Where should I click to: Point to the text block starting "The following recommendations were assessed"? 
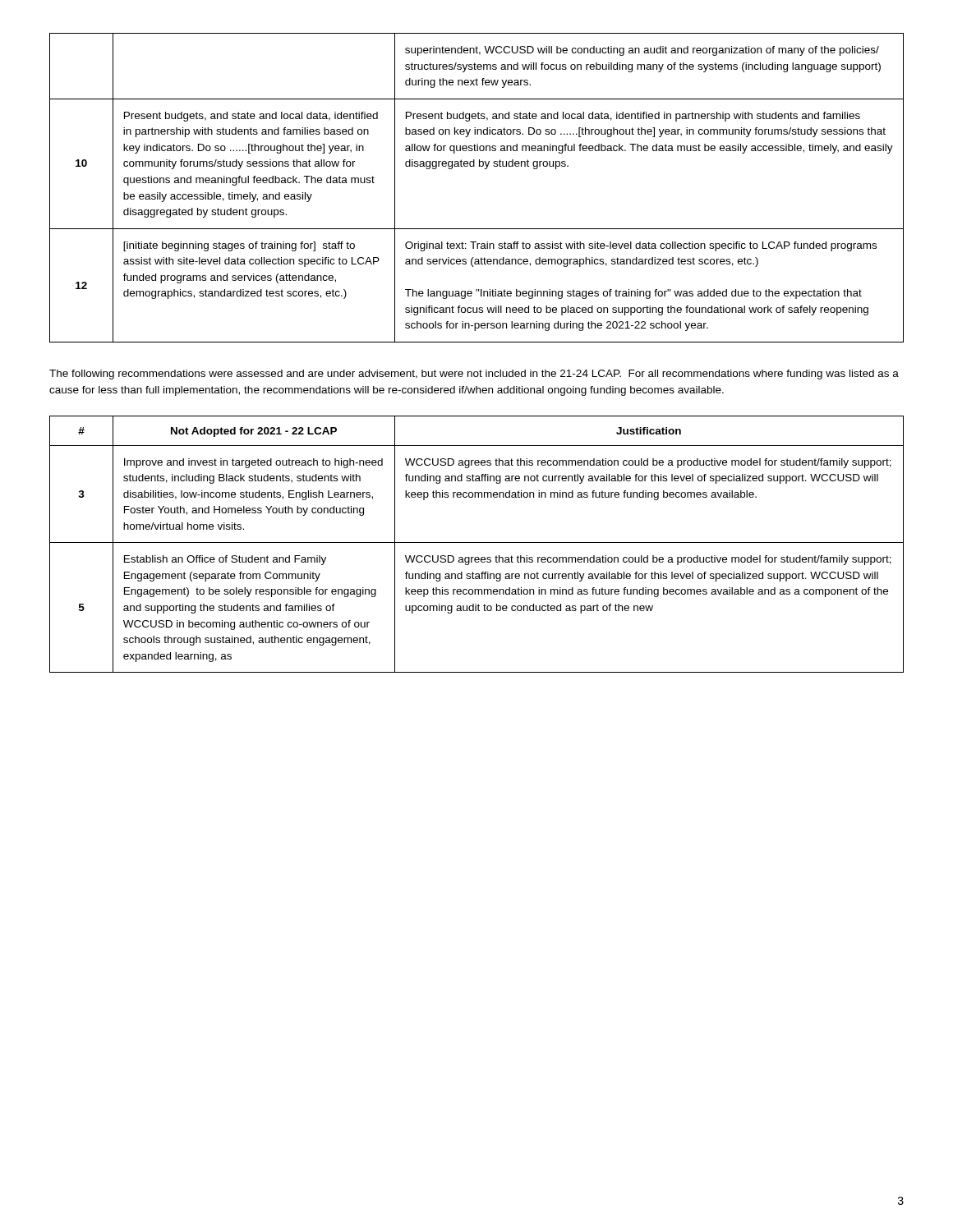(x=474, y=382)
